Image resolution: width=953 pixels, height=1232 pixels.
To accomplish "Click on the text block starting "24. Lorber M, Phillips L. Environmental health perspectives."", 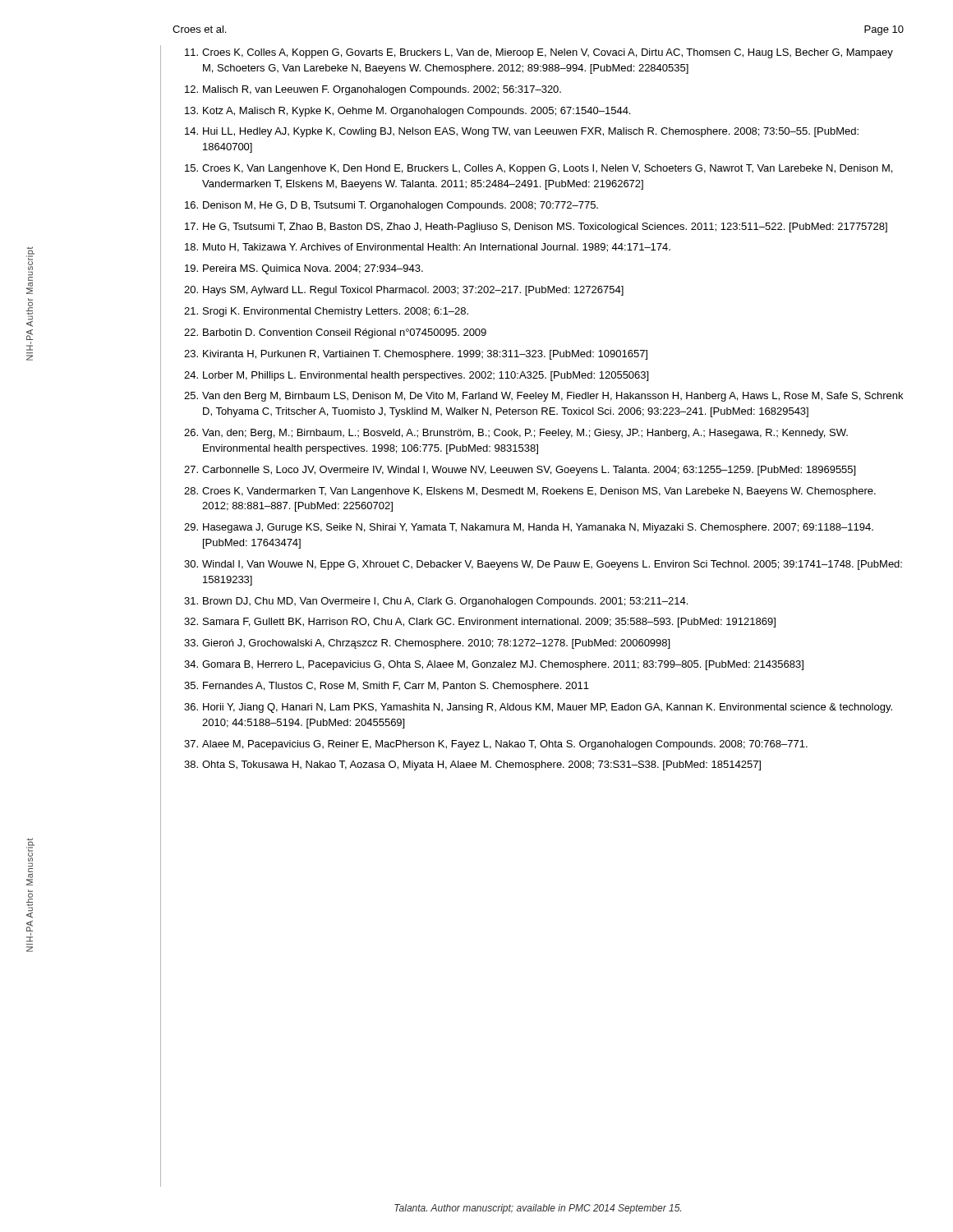I will pyautogui.click(x=411, y=375).
